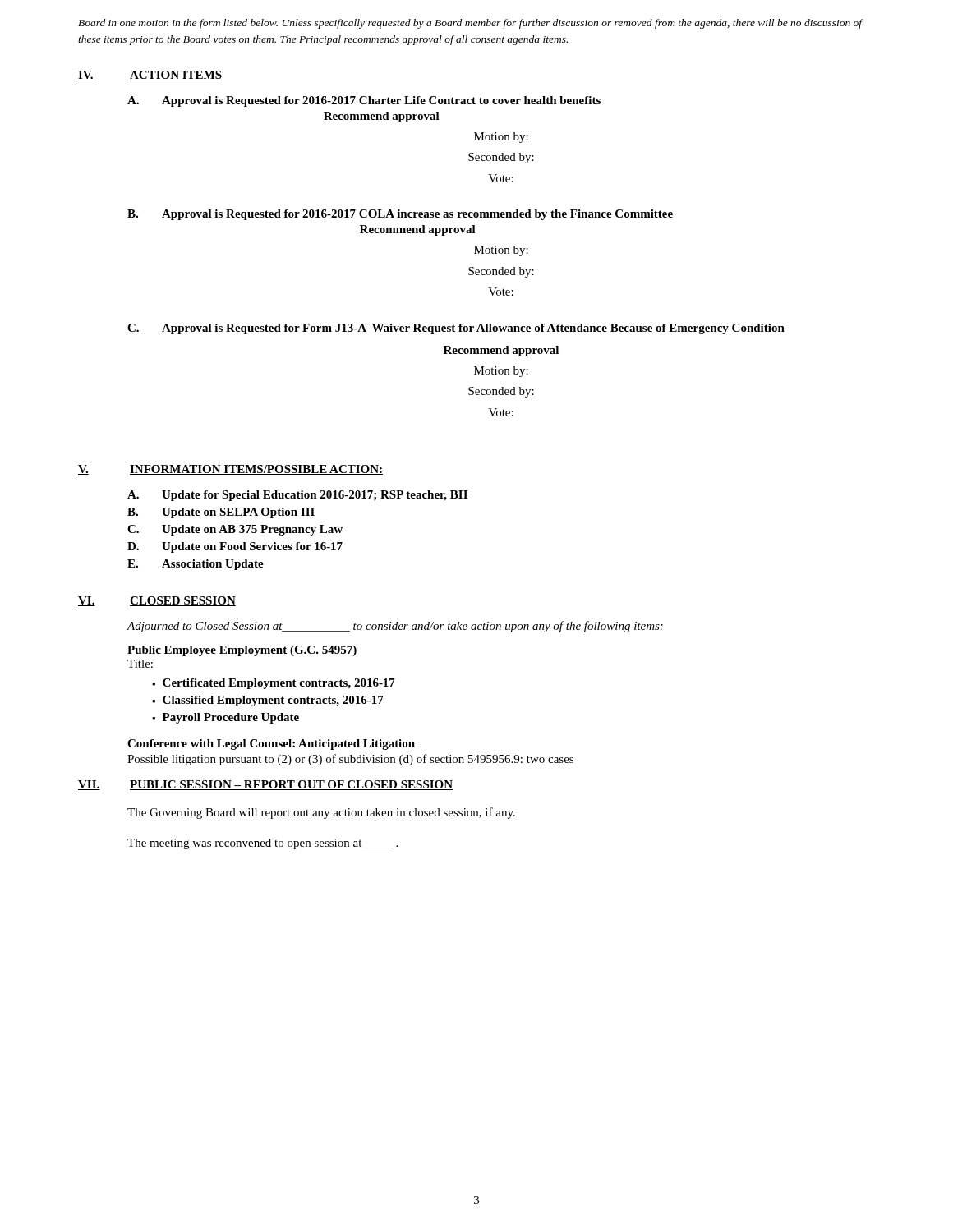
Task: Point to the block beginning "C. Update on AB"
Action: click(235, 529)
